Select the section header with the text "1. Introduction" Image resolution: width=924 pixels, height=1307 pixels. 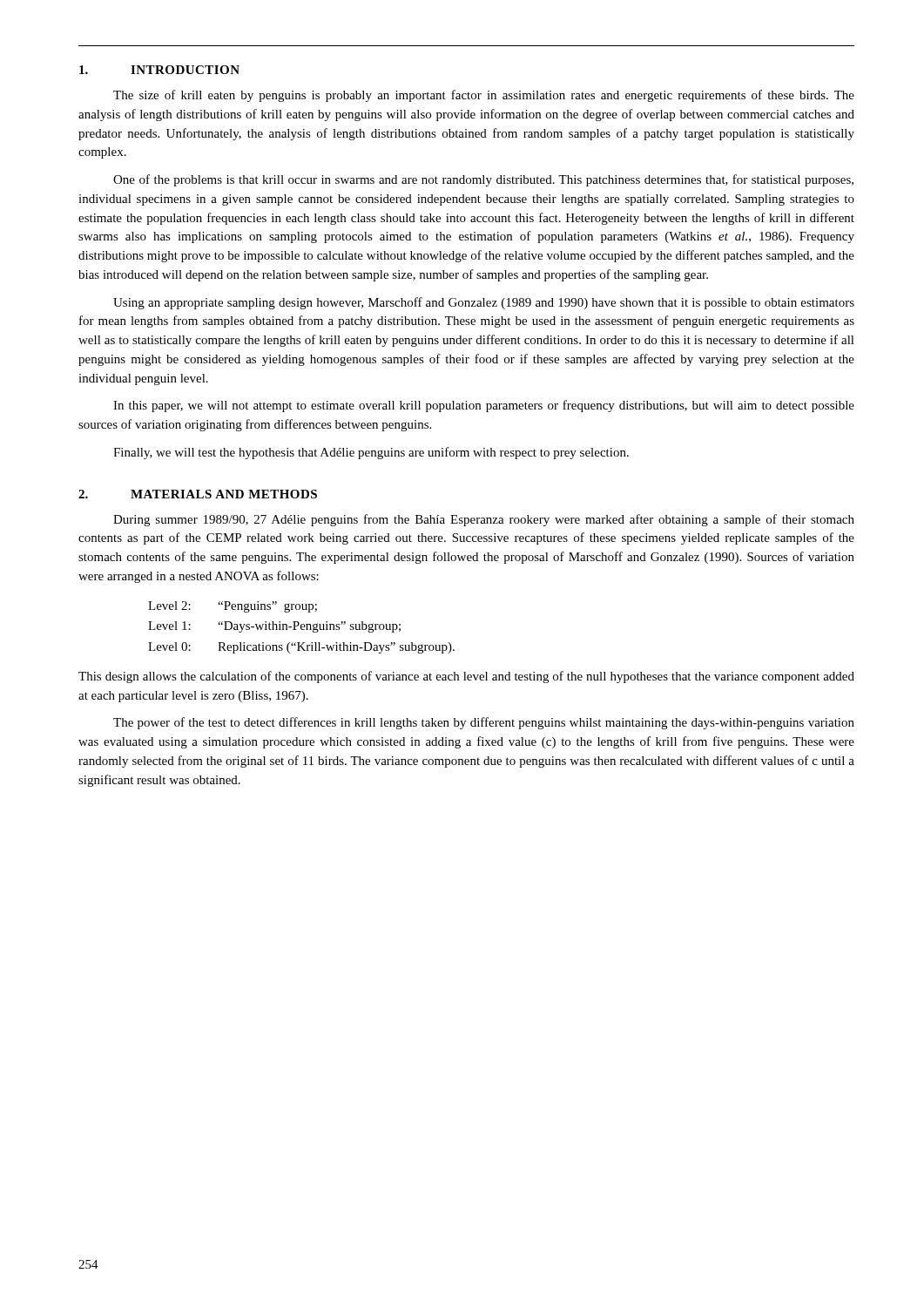coord(159,70)
